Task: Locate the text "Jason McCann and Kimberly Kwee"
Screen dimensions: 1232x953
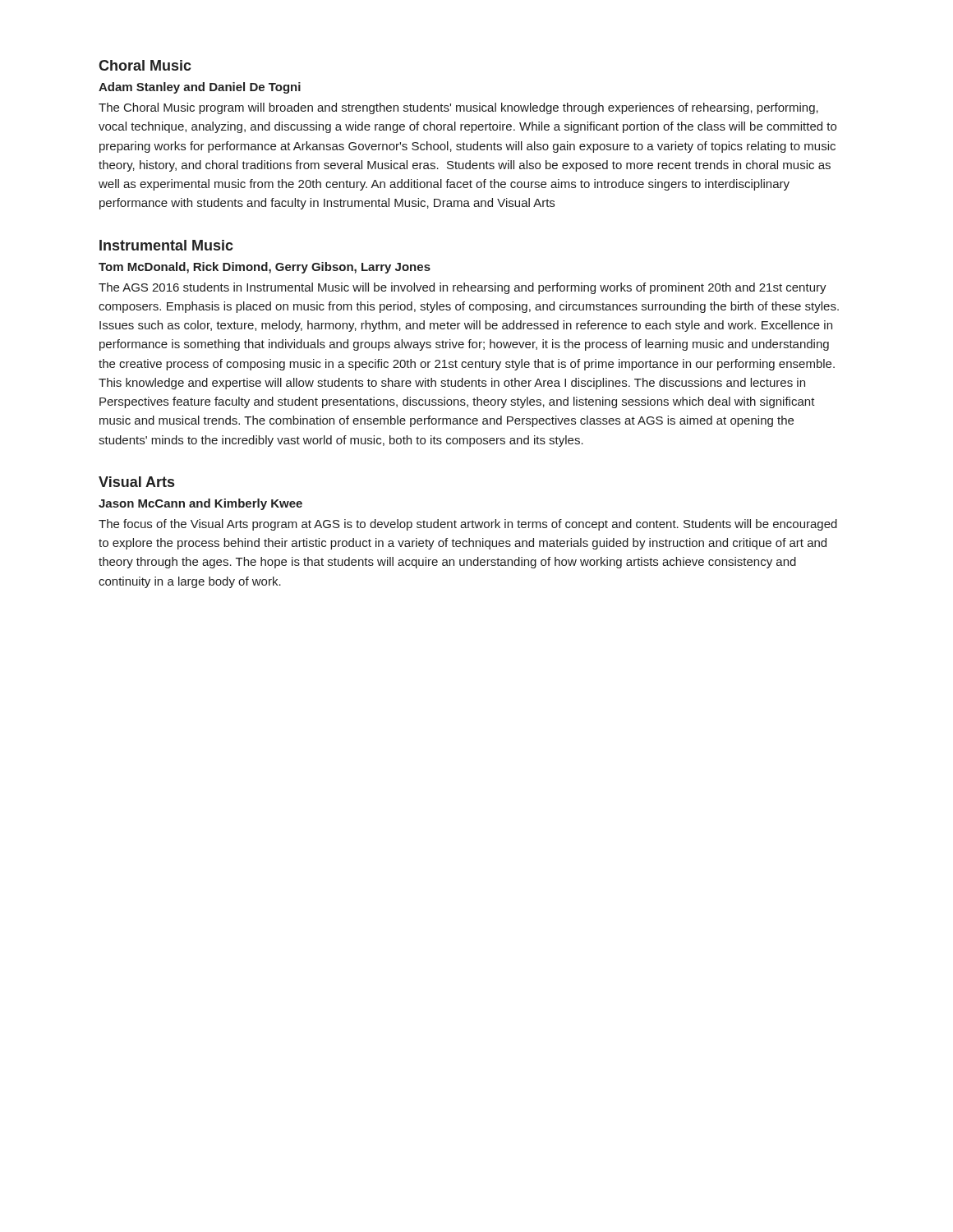Action: click(201, 503)
